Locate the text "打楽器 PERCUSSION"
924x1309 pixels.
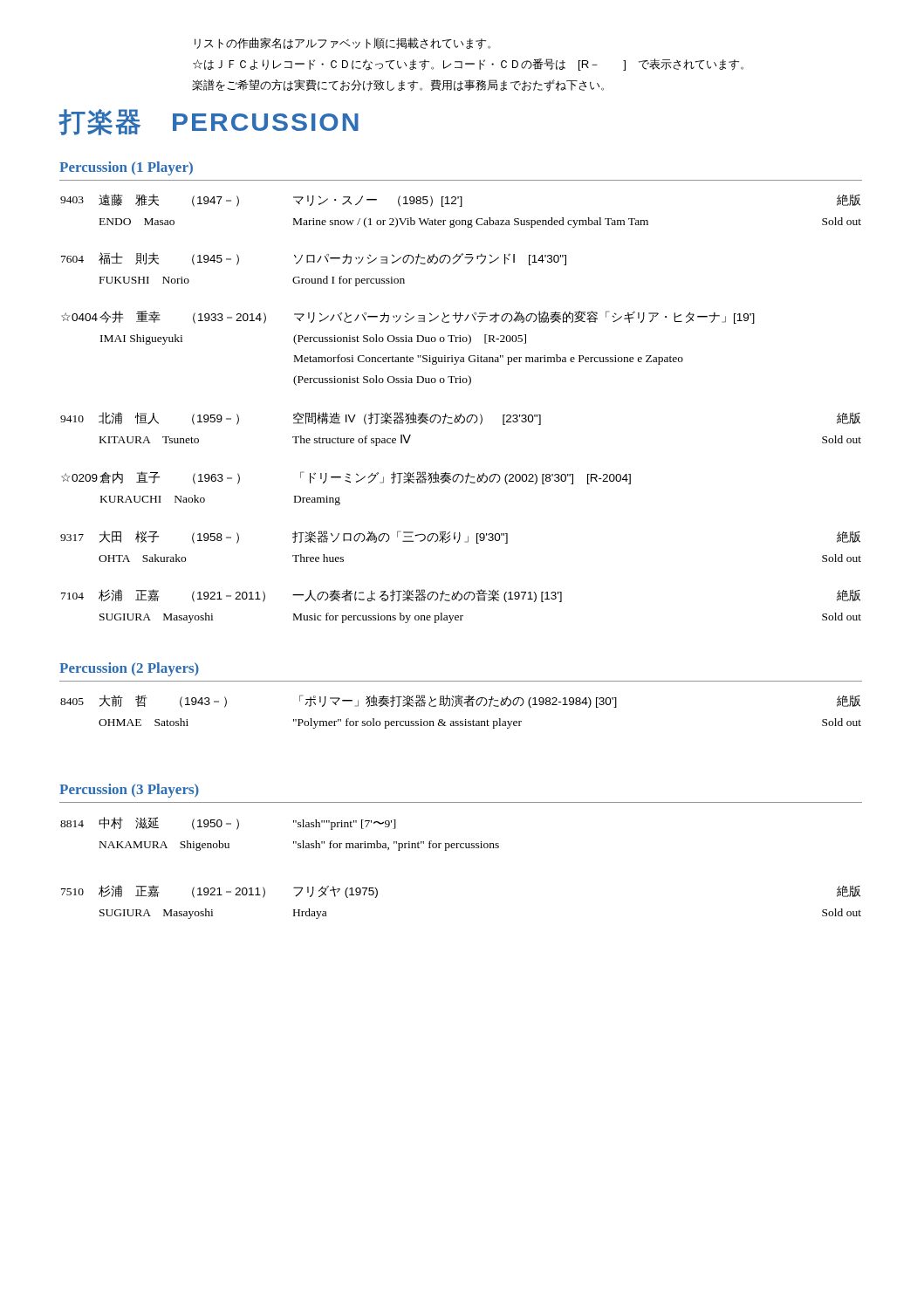210,122
